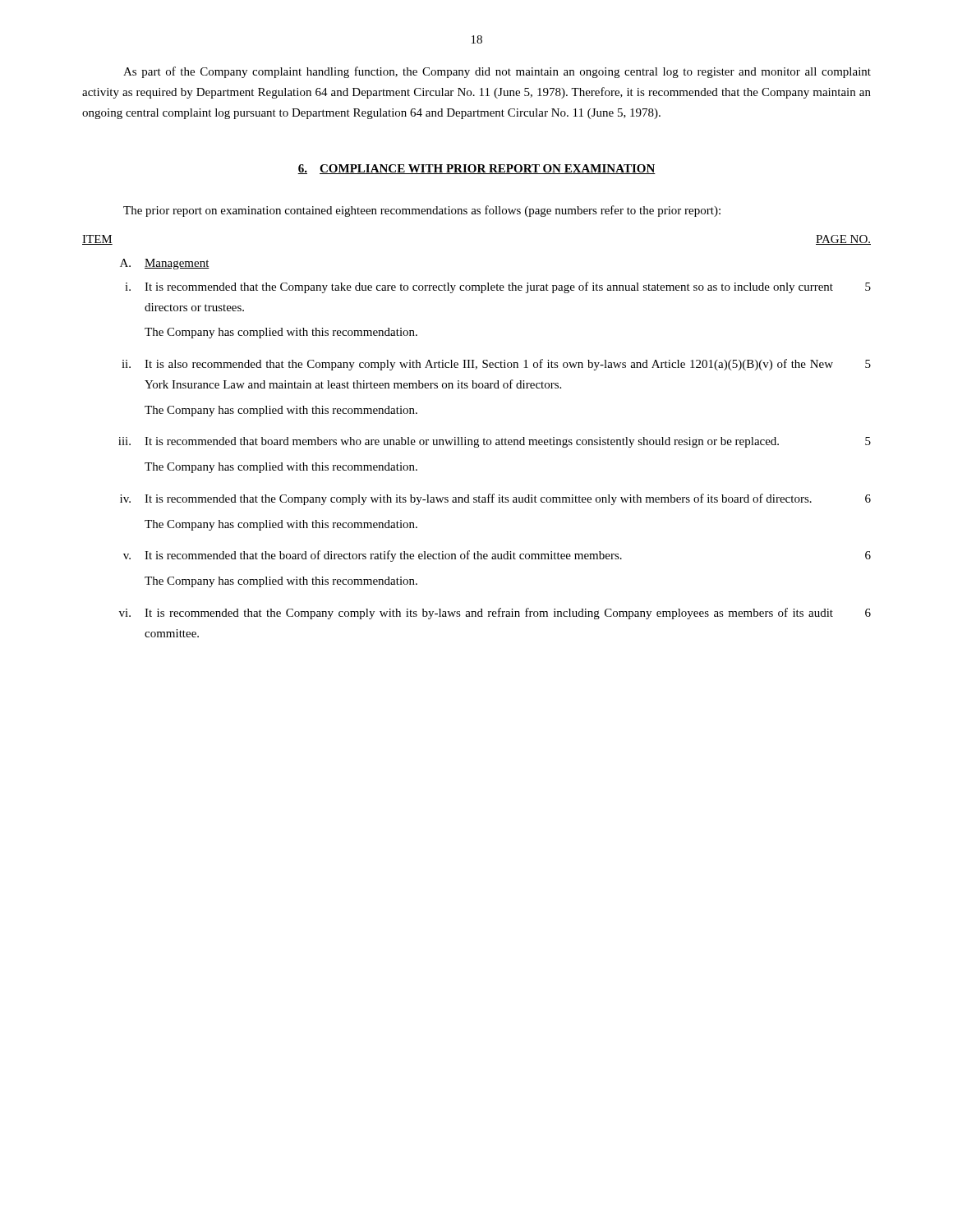Point to the block beginning "i. It is recommended that the"

pyautogui.click(x=498, y=287)
